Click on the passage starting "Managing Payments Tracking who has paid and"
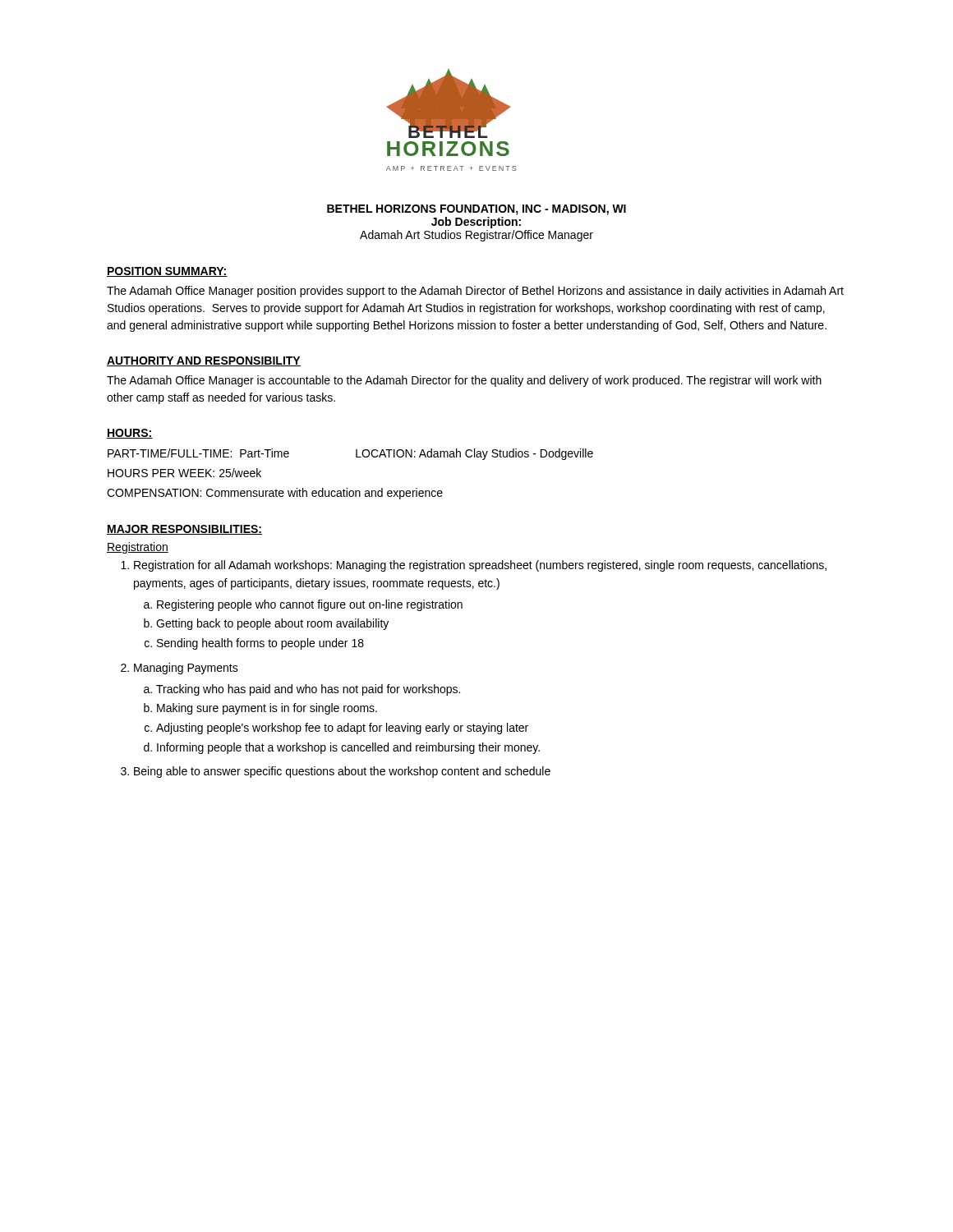Image resolution: width=953 pixels, height=1232 pixels. tap(186, 669)
